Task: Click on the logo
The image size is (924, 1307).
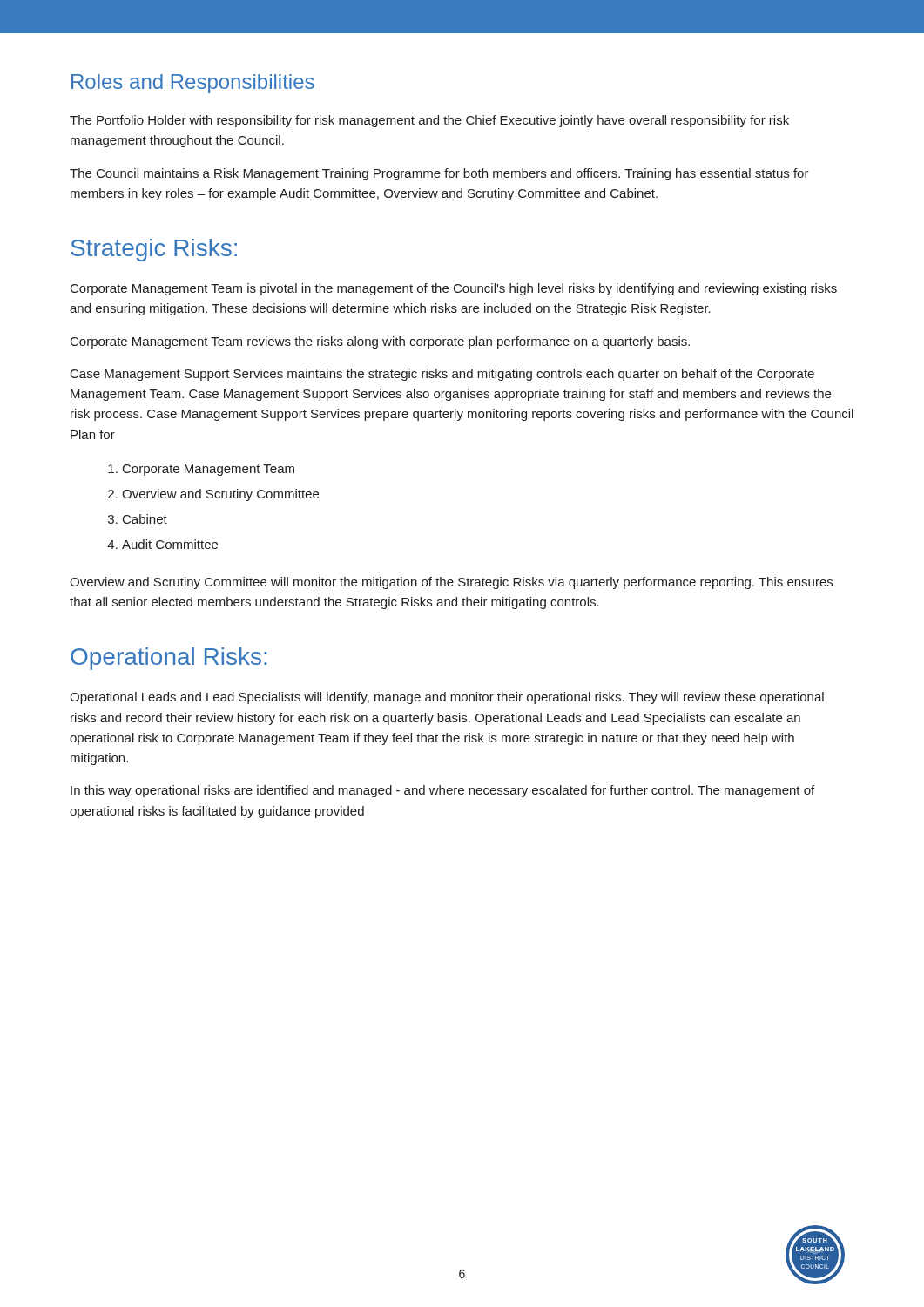Action: tap(815, 1256)
